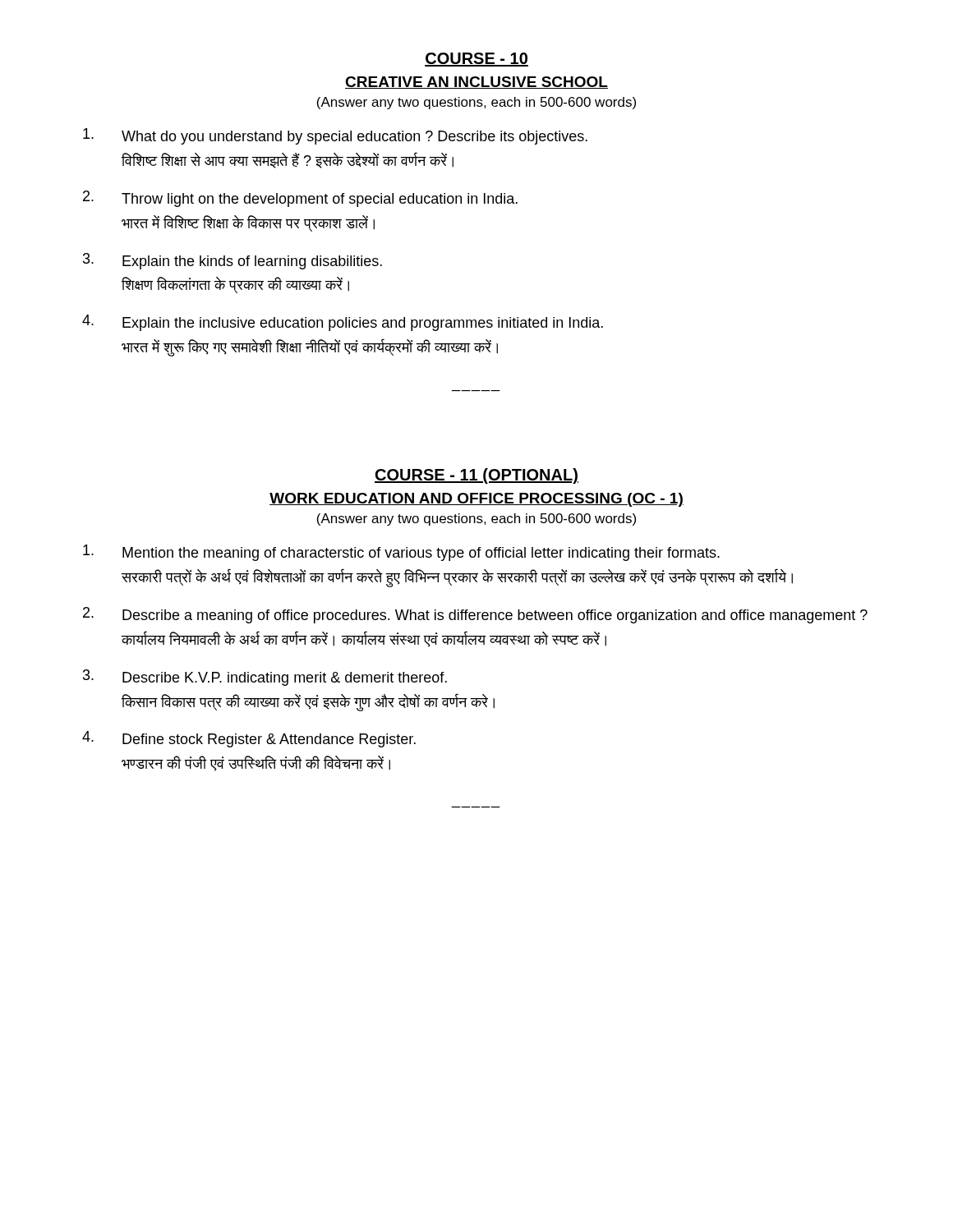Locate the section header that reads "COURSE - 10"
The image size is (953, 1232).
pyautogui.click(x=476, y=58)
